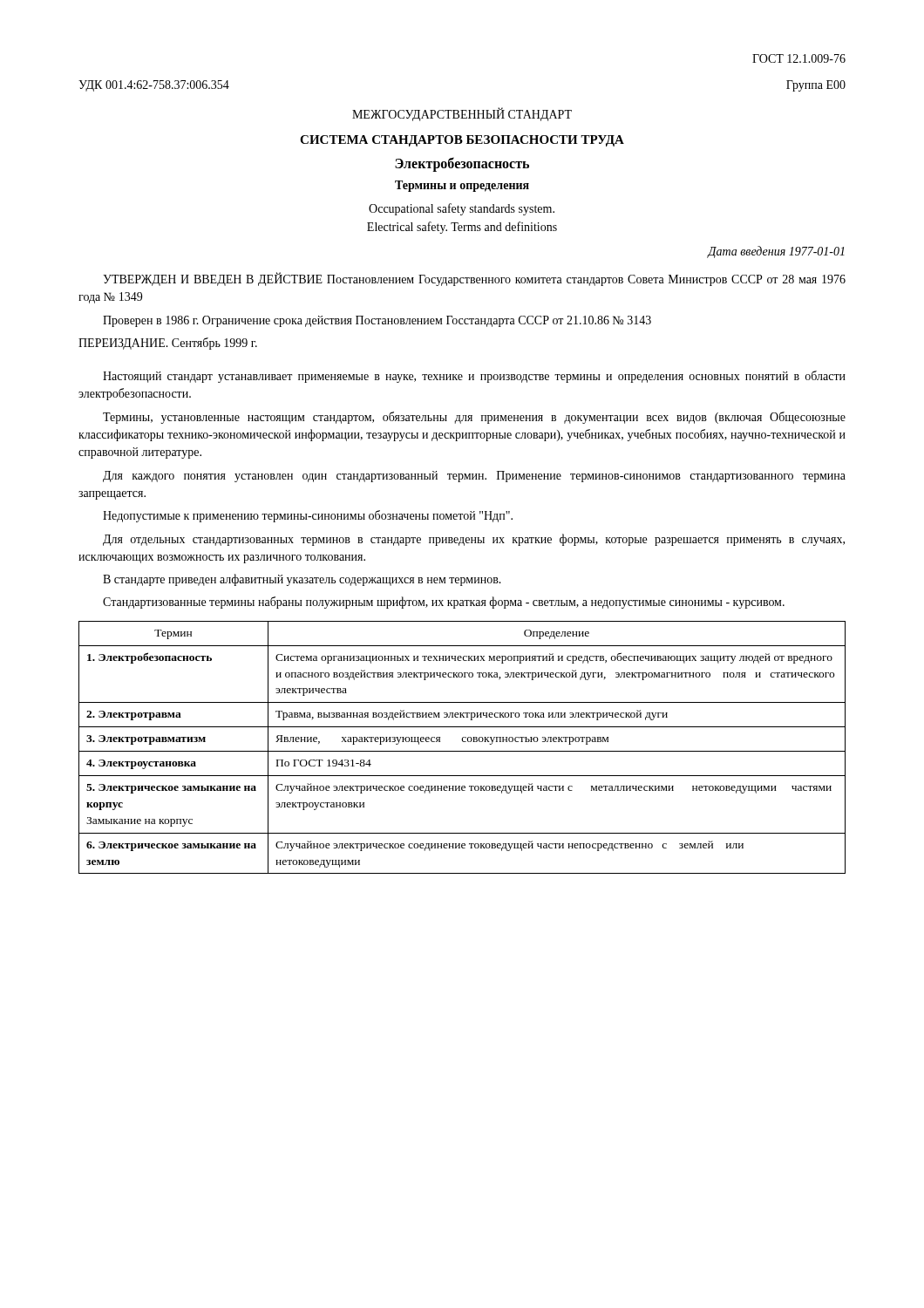The width and height of the screenshot is (924, 1308).
Task: Click on the text block with the text "Проверен в 1986 г. Ограничение срока"
Action: click(377, 320)
